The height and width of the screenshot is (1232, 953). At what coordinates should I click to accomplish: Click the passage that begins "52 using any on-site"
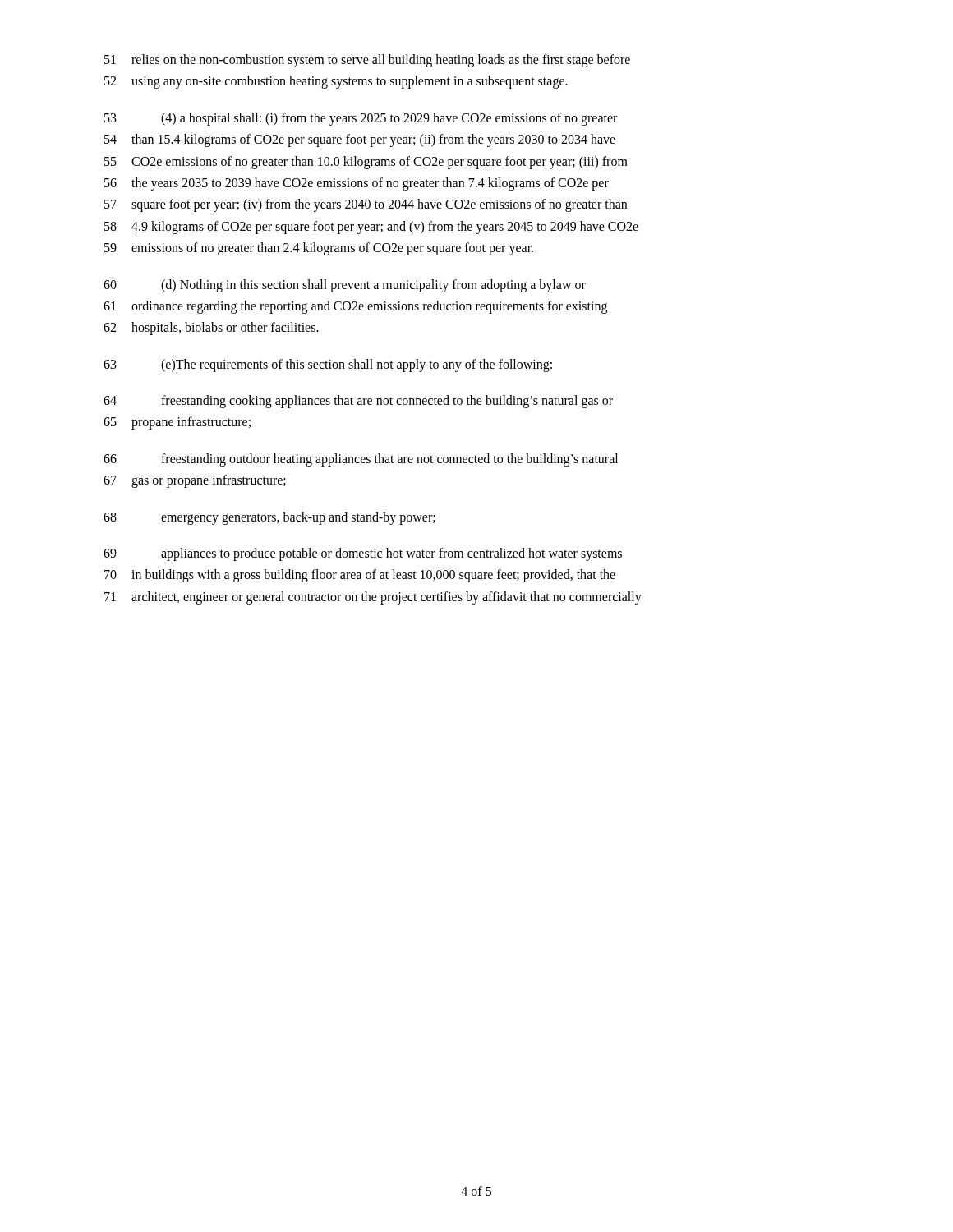[485, 82]
